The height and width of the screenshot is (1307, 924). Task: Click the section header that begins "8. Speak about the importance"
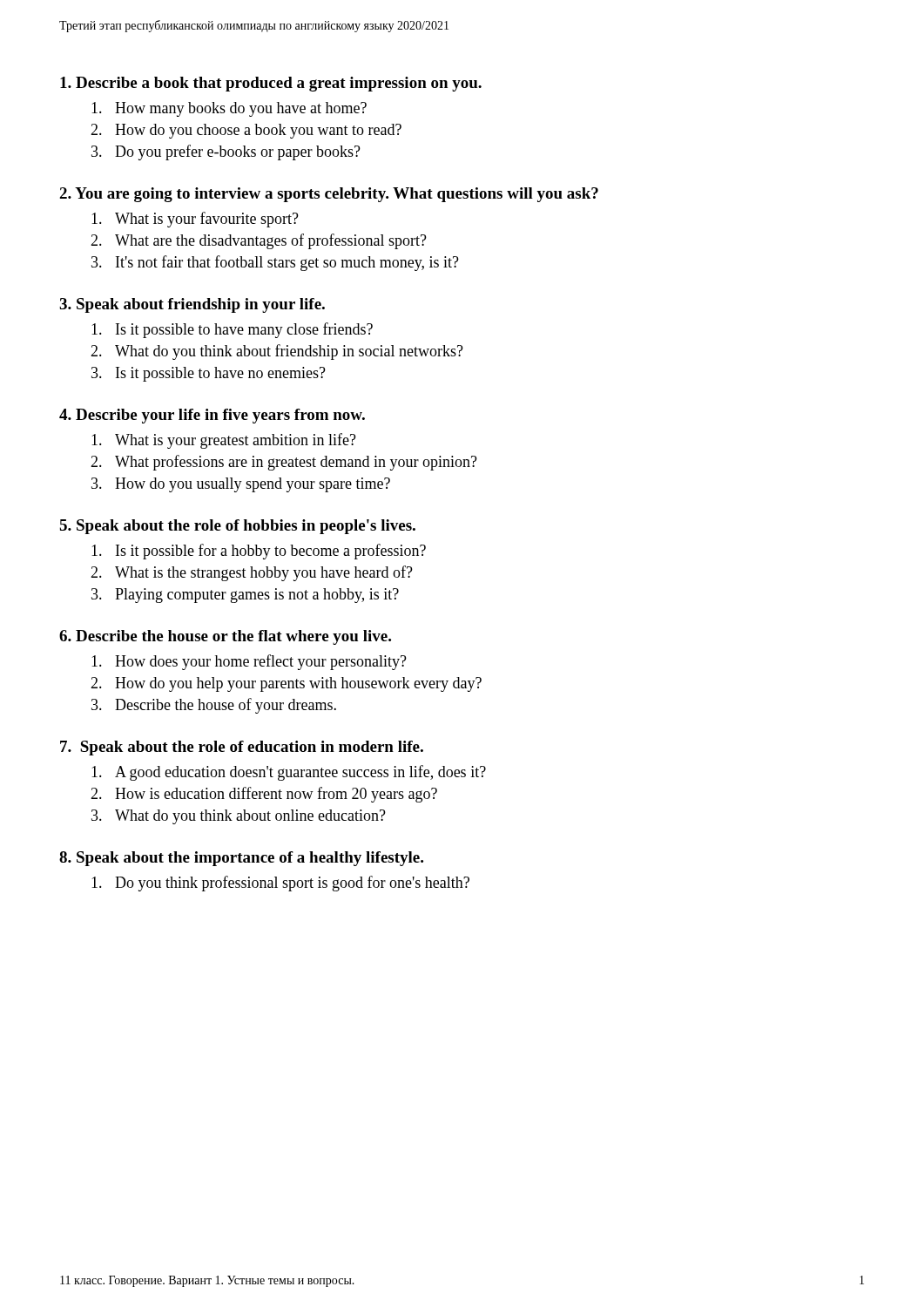(x=242, y=857)
